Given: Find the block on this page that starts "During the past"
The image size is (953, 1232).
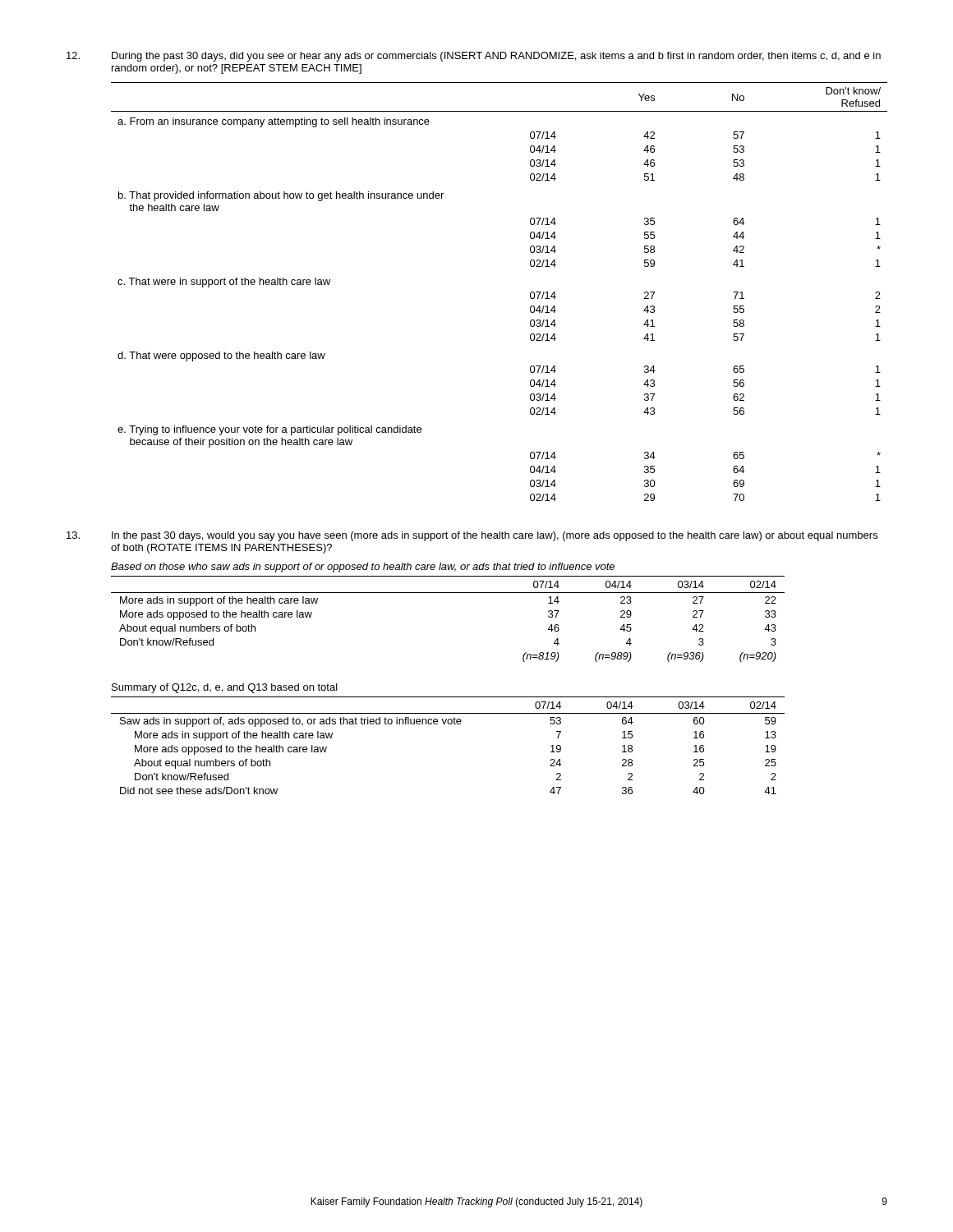Looking at the screenshot, I should point(476,62).
